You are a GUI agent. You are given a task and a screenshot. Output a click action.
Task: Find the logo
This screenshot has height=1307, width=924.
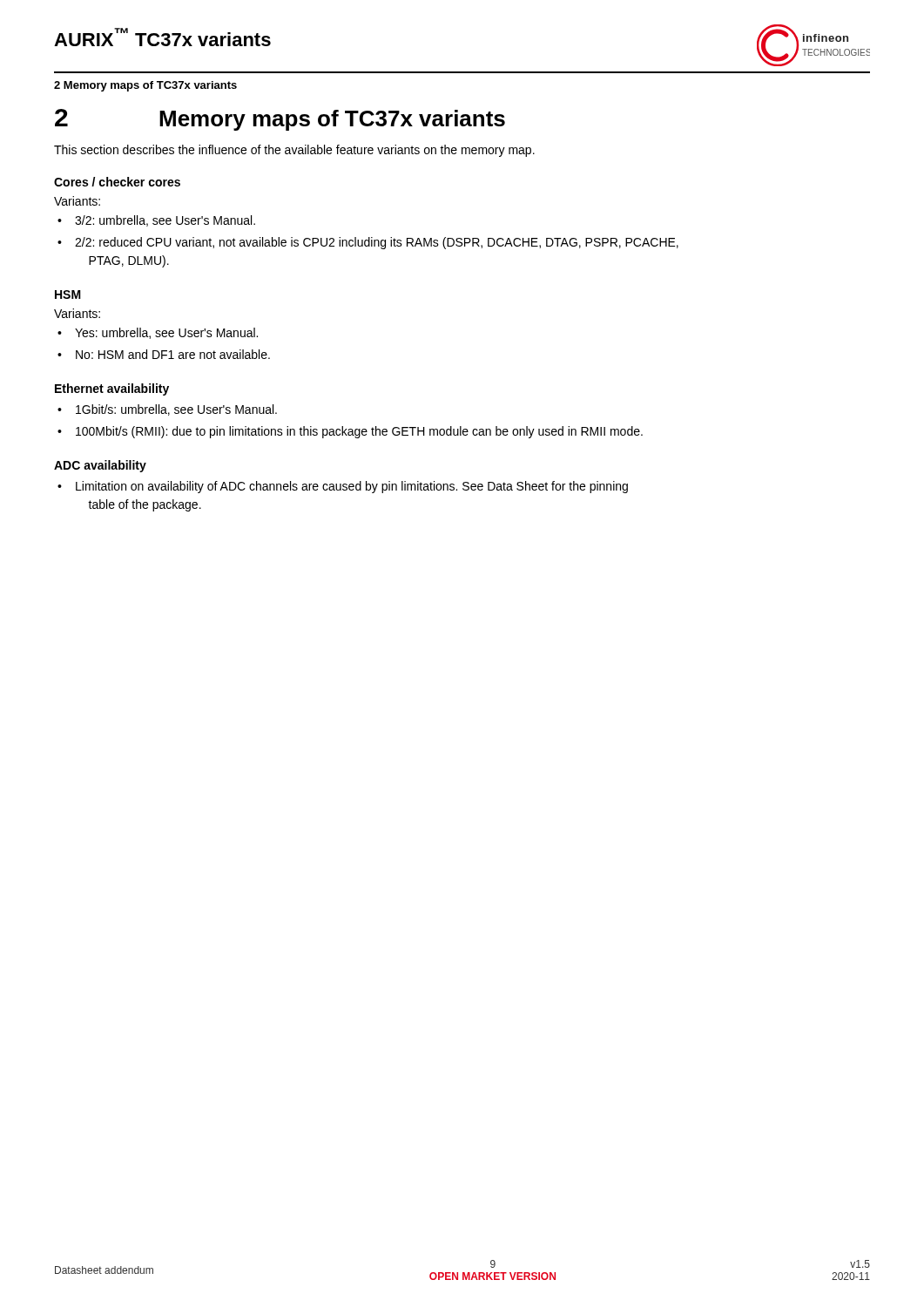point(813,45)
